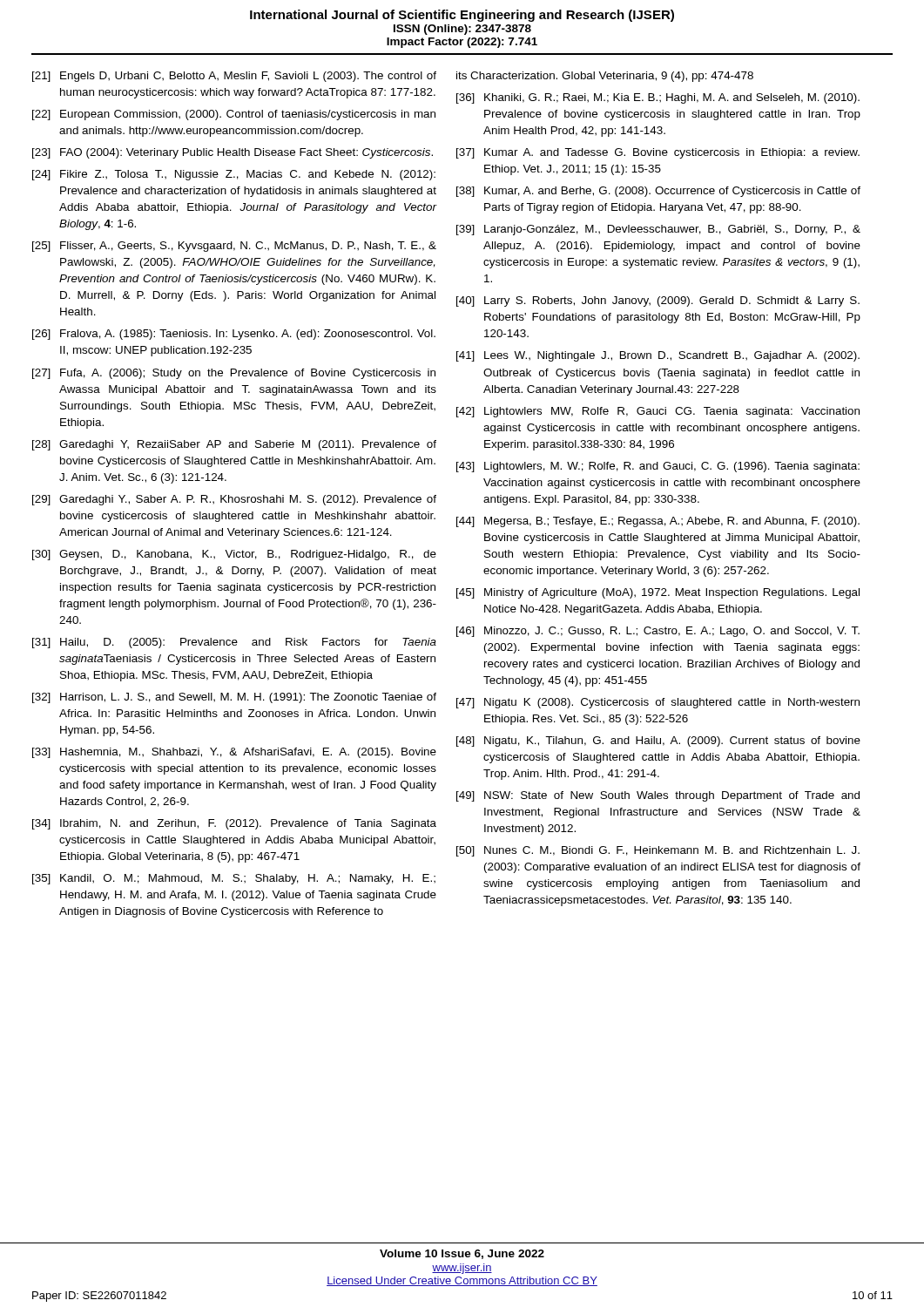Locate the block starting "[28] Garedaghi Y, RezaiiSaber AP and Saberie"
The image size is (924, 1307).
point(234,460)
